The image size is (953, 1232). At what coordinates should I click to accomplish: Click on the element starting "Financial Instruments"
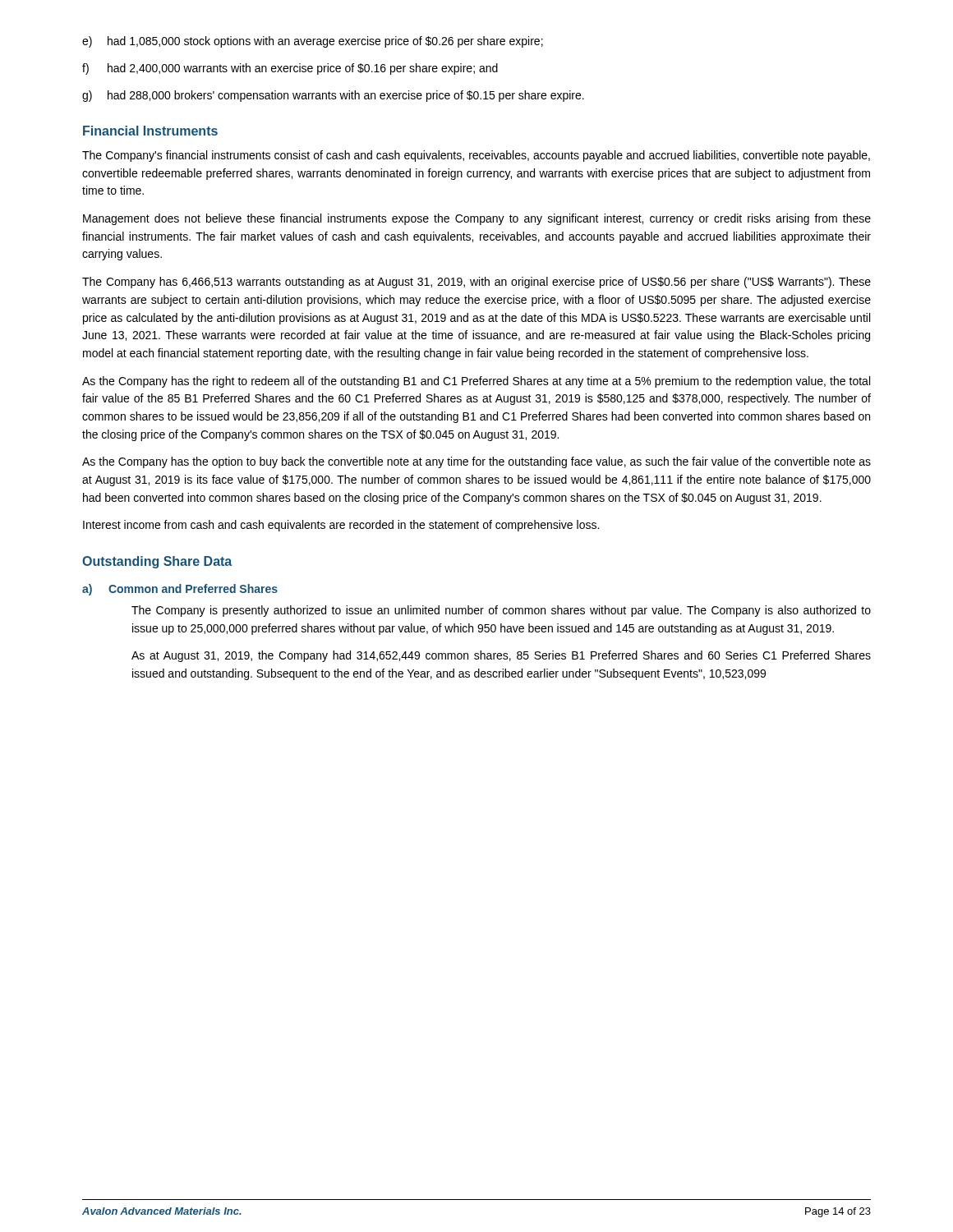(x=150, y=131)
